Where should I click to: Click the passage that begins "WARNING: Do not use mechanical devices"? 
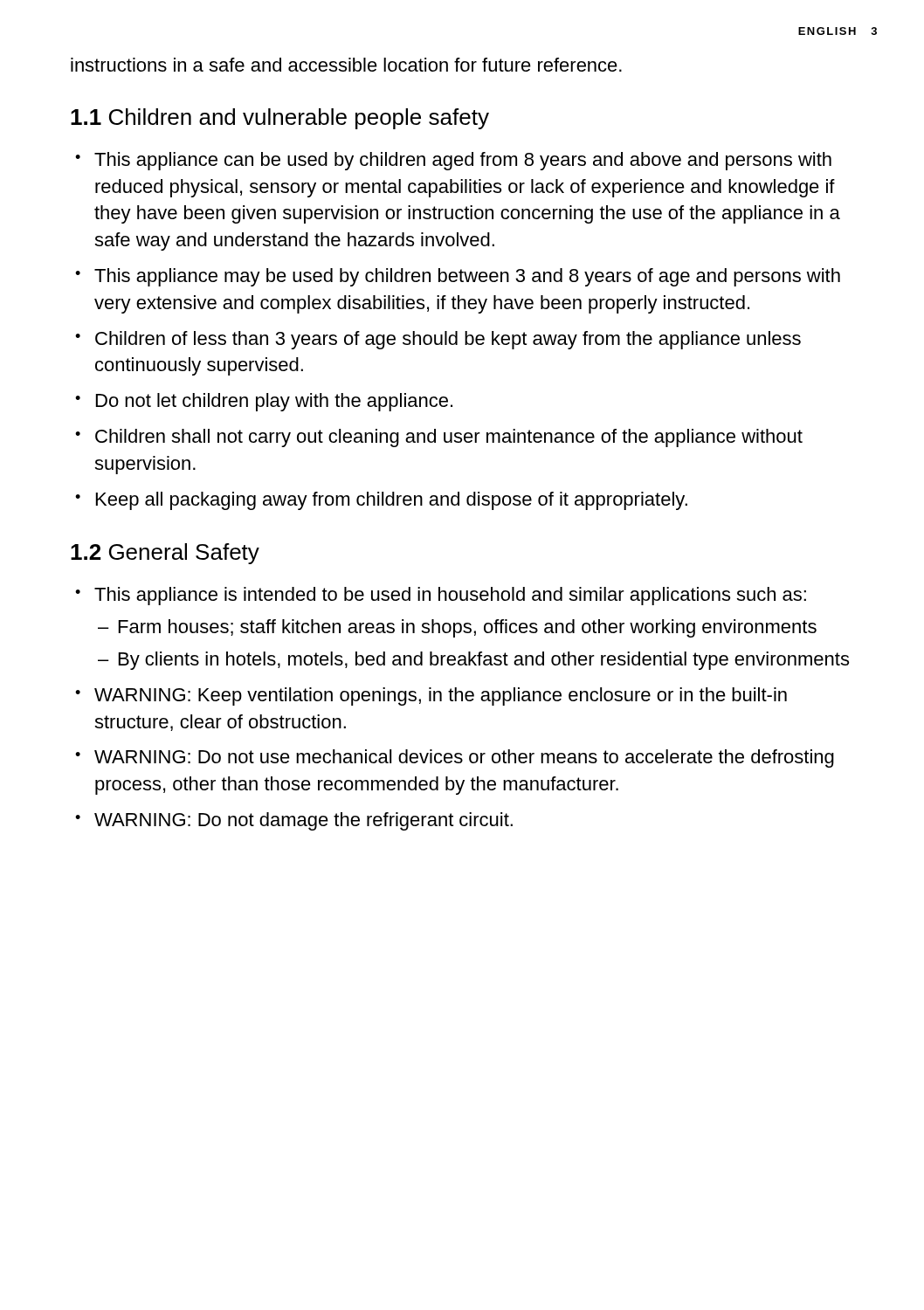[465, 771]
